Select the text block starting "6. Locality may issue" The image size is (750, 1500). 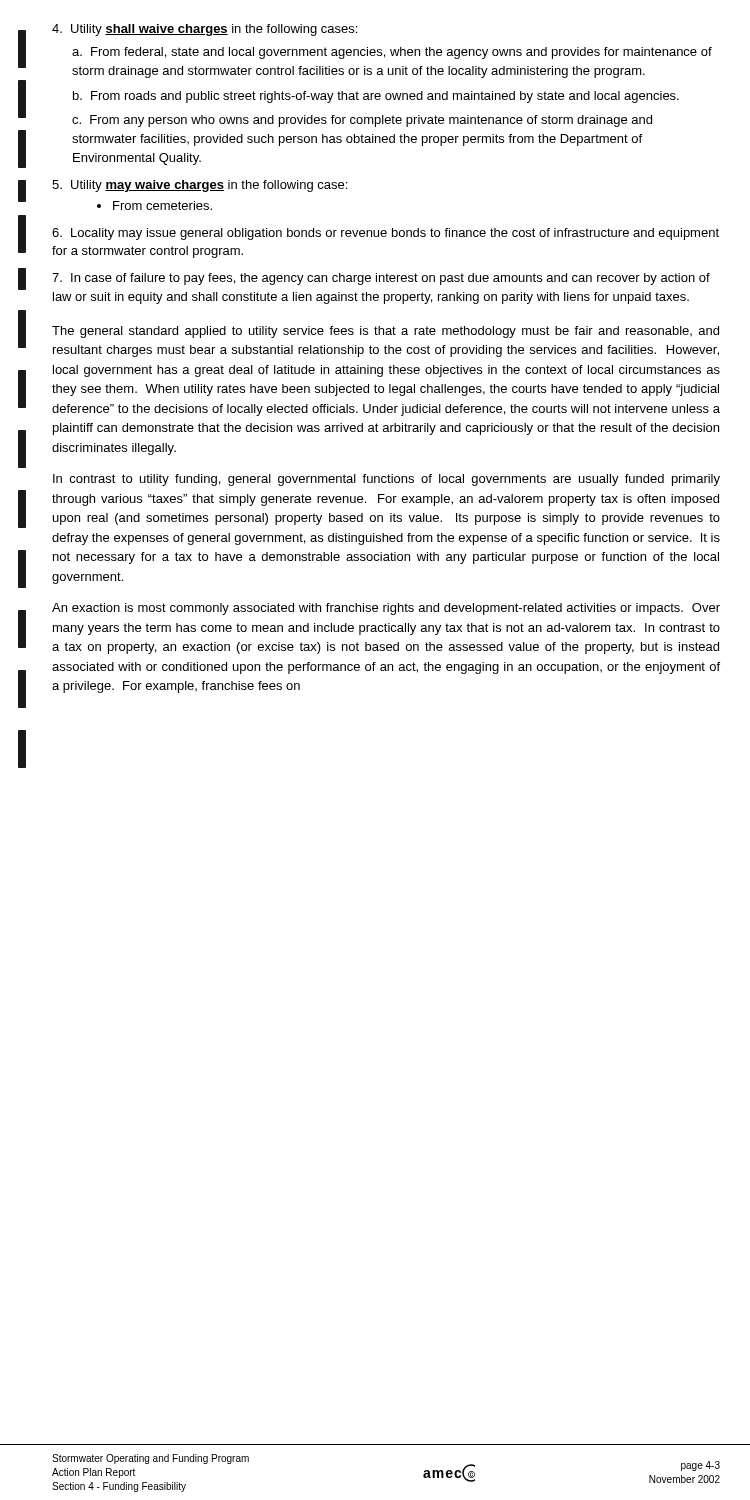tap(386, 242)
